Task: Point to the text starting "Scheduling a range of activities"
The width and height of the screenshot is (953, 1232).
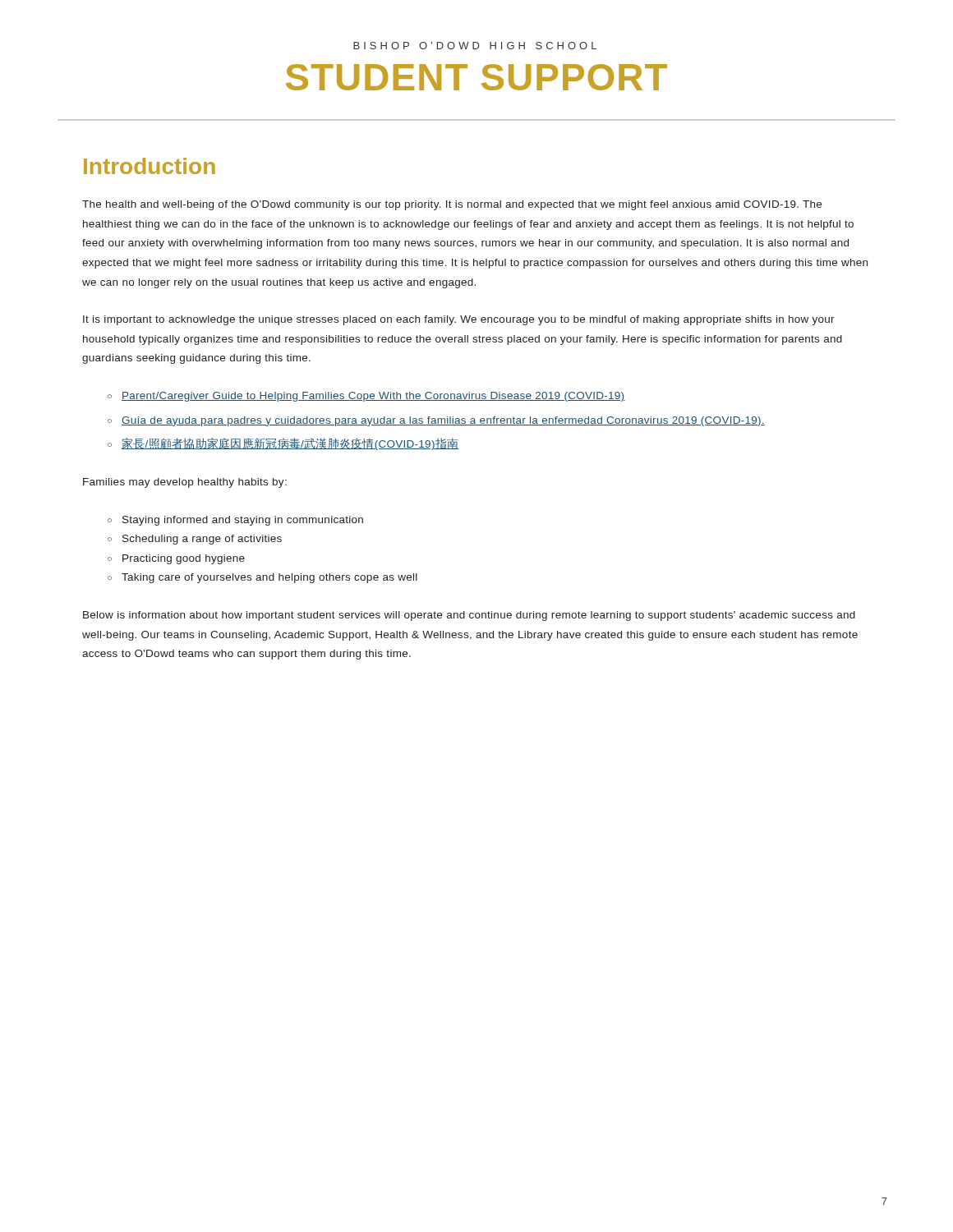Action: pos(202,539)
